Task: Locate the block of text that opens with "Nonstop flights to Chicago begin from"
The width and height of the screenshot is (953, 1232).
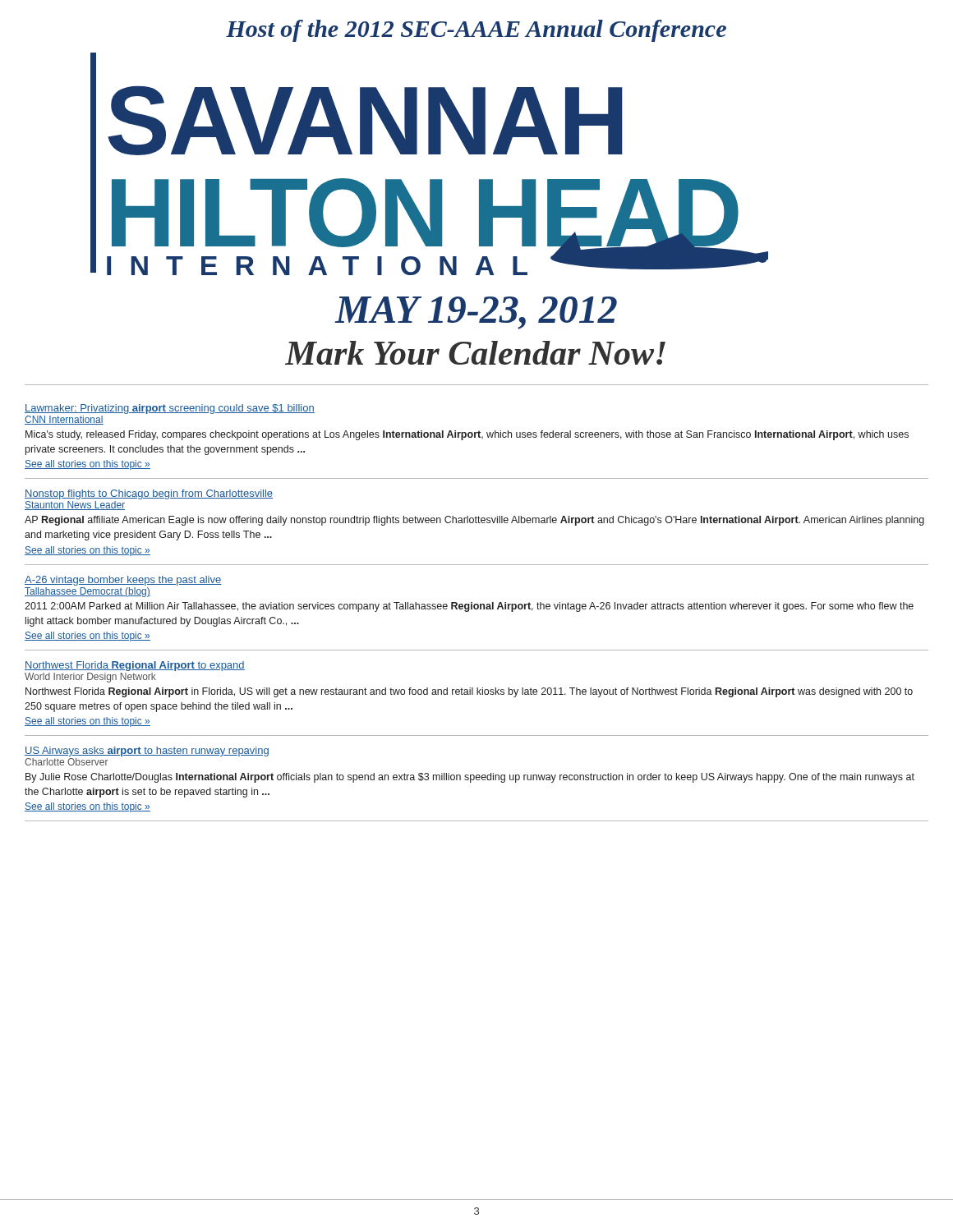Action: tap(476, 521)
